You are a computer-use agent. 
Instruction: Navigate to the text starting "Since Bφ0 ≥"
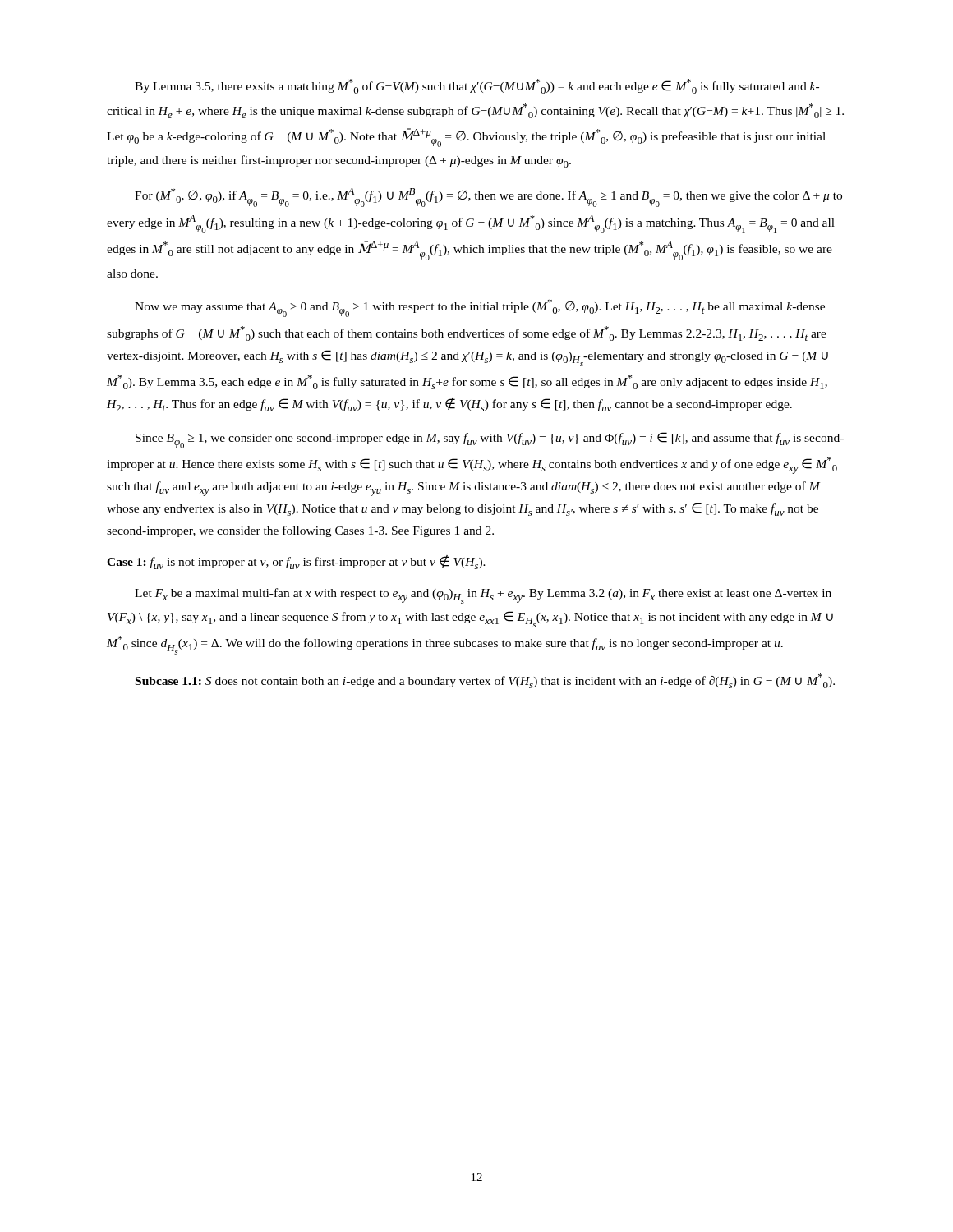tap(476, 484)
